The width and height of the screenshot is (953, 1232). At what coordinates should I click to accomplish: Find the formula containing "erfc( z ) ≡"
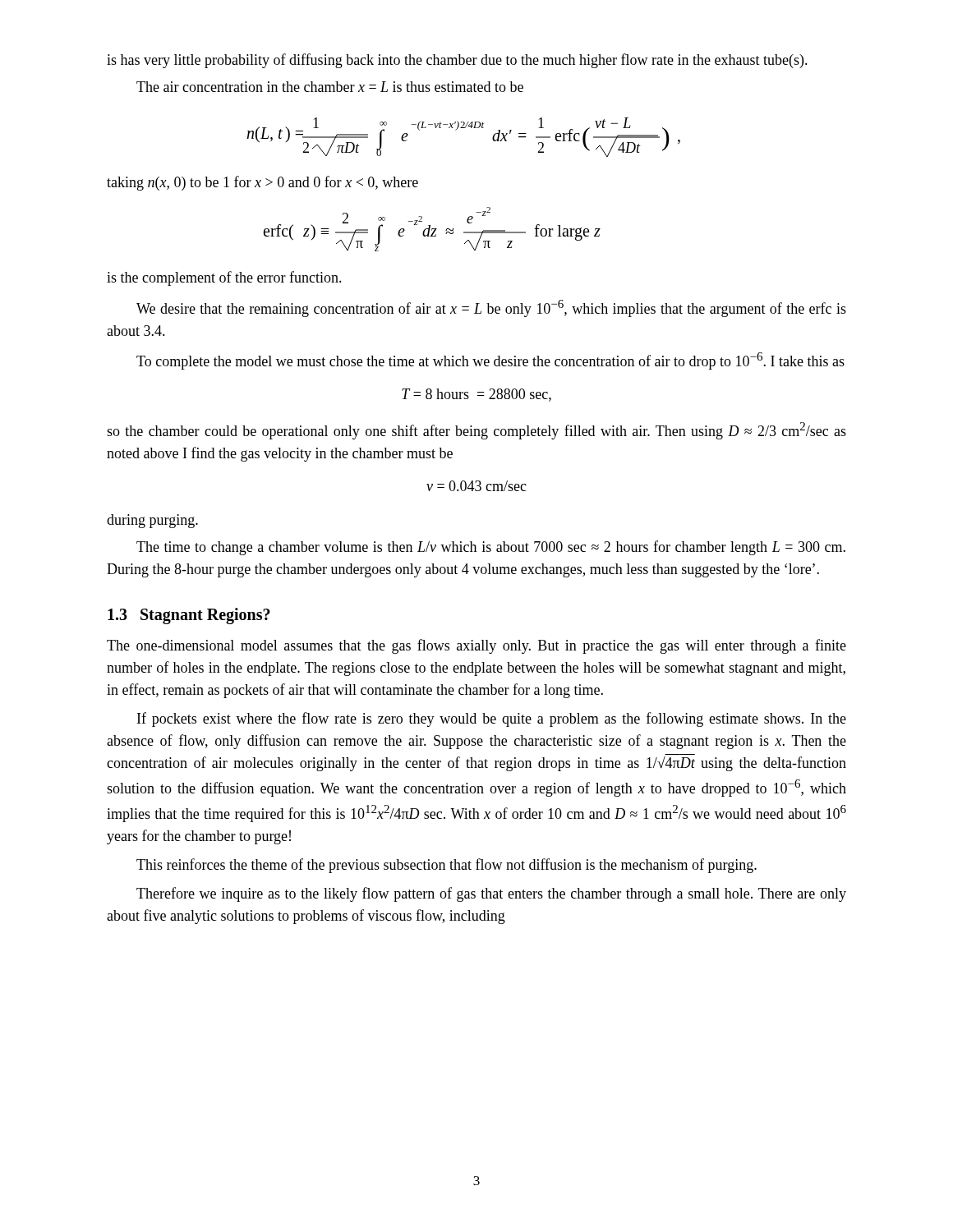pos(476,231)
